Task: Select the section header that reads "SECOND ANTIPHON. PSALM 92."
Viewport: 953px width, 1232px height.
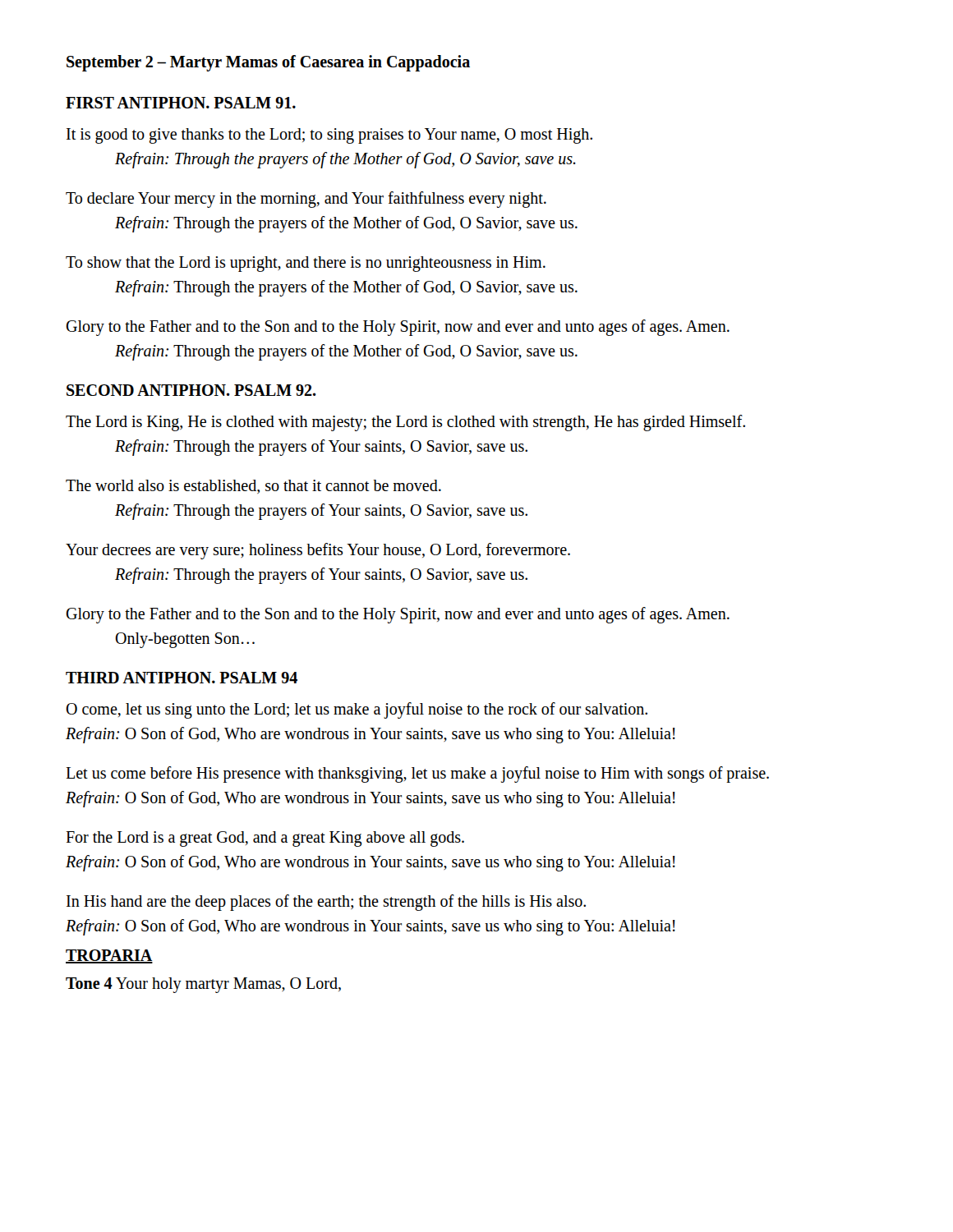Action: 191,390
